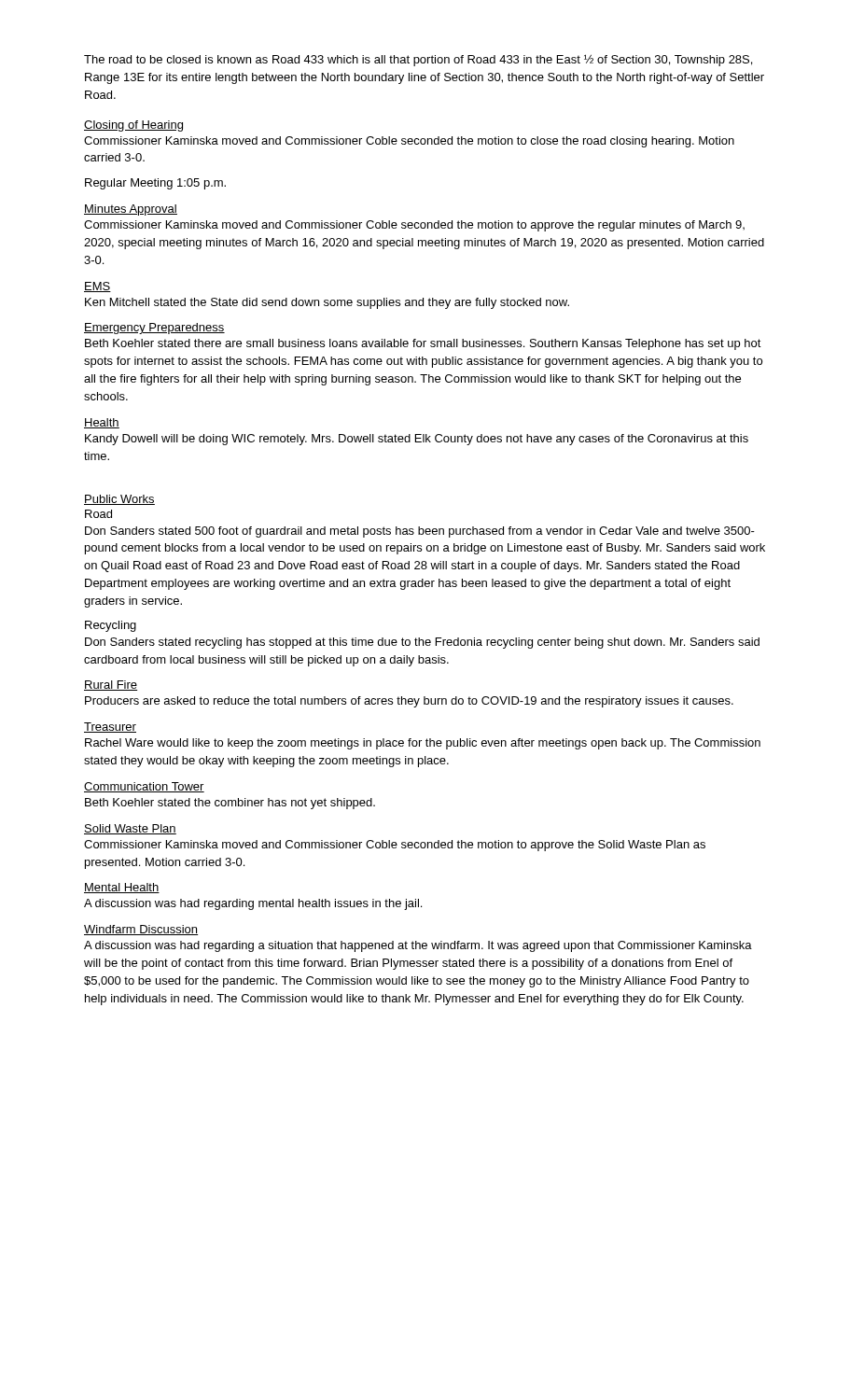Locate the text block that reads "Don Sanders stated 500 foot of guardrail and"
Image resolution: width=850 pixels, height=1400 pixels.
425,565
